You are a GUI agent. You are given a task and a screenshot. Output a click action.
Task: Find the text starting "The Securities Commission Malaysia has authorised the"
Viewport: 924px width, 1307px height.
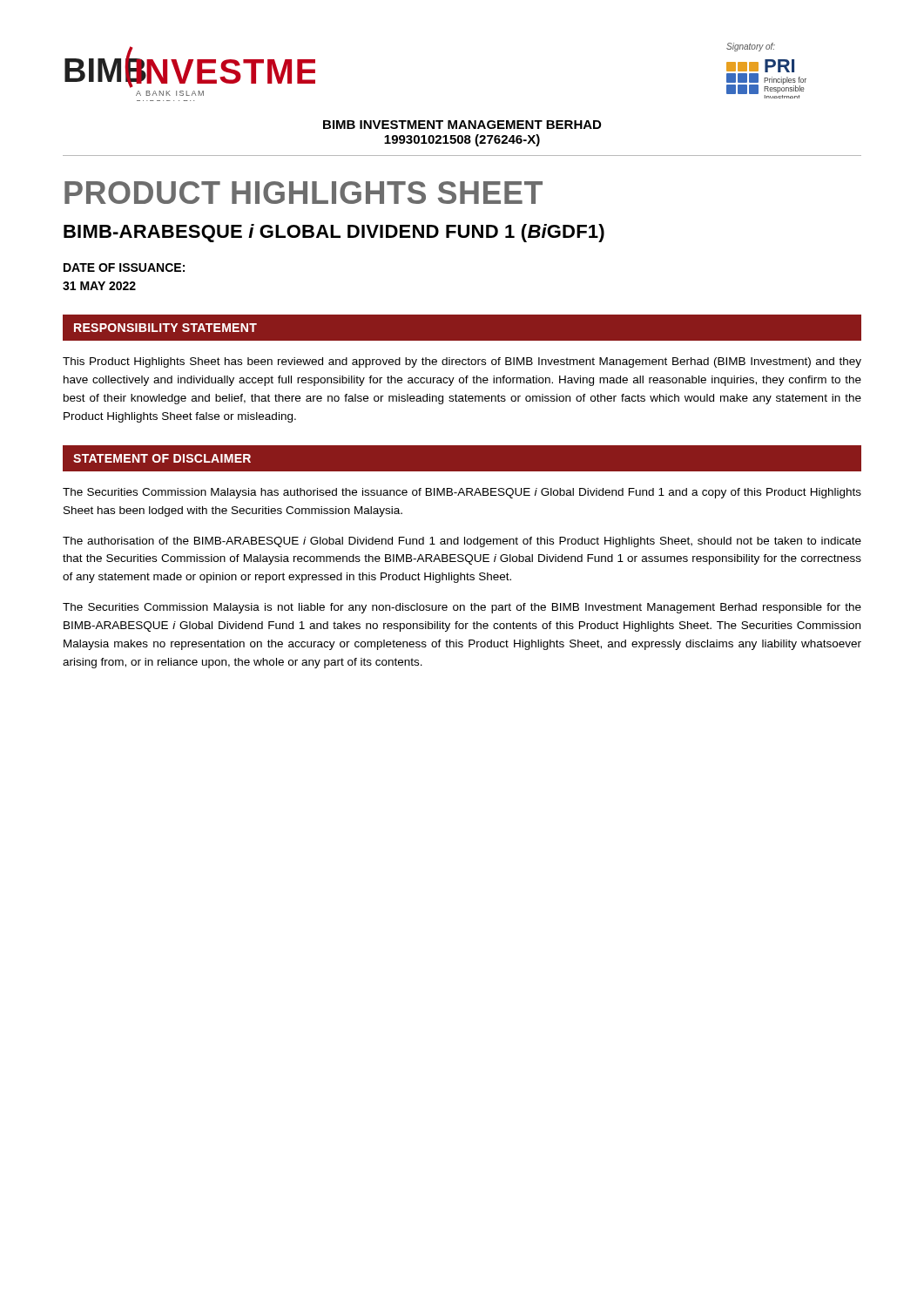point(462,578)
